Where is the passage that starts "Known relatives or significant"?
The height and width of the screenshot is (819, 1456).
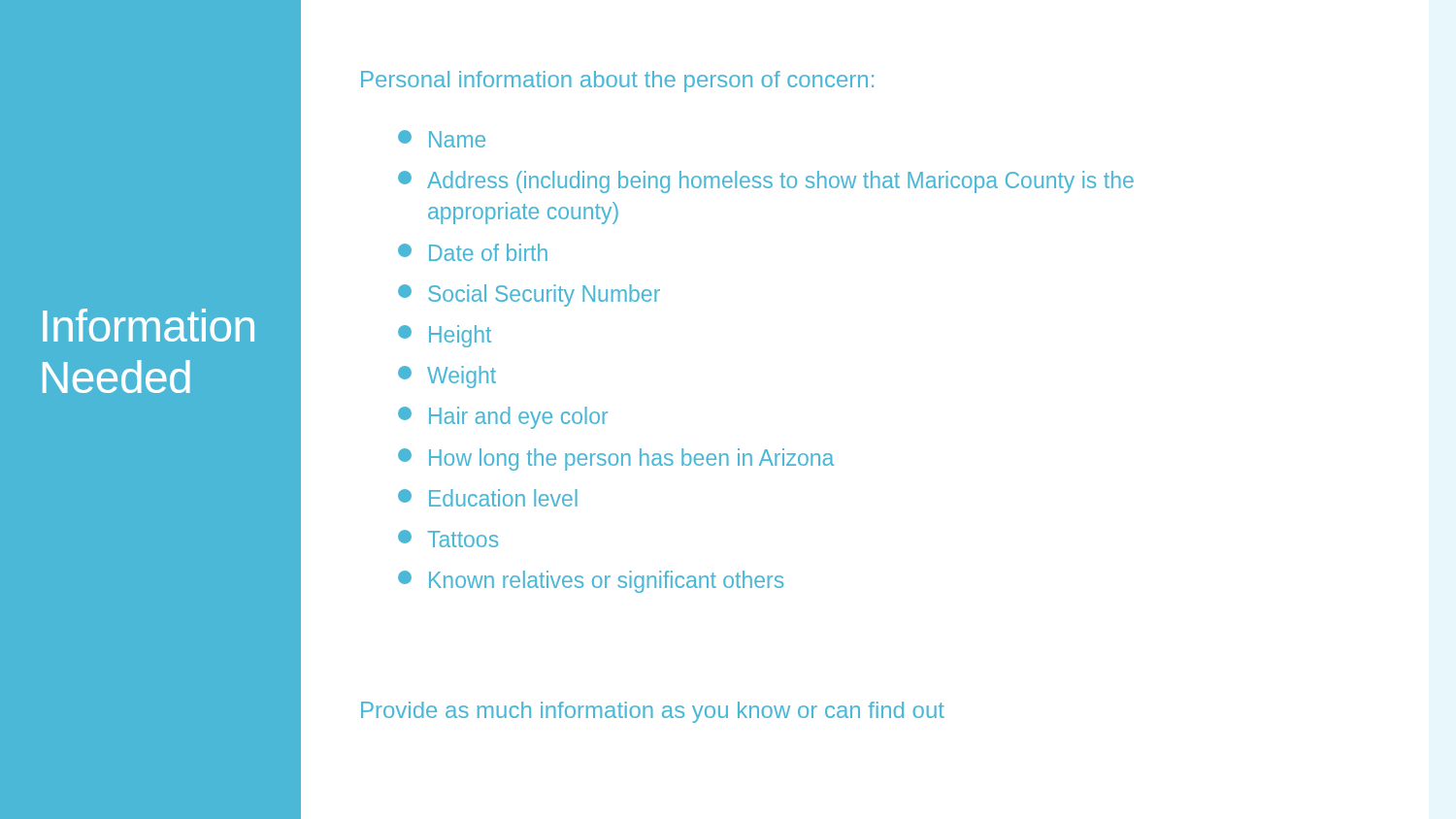[591, 580]
